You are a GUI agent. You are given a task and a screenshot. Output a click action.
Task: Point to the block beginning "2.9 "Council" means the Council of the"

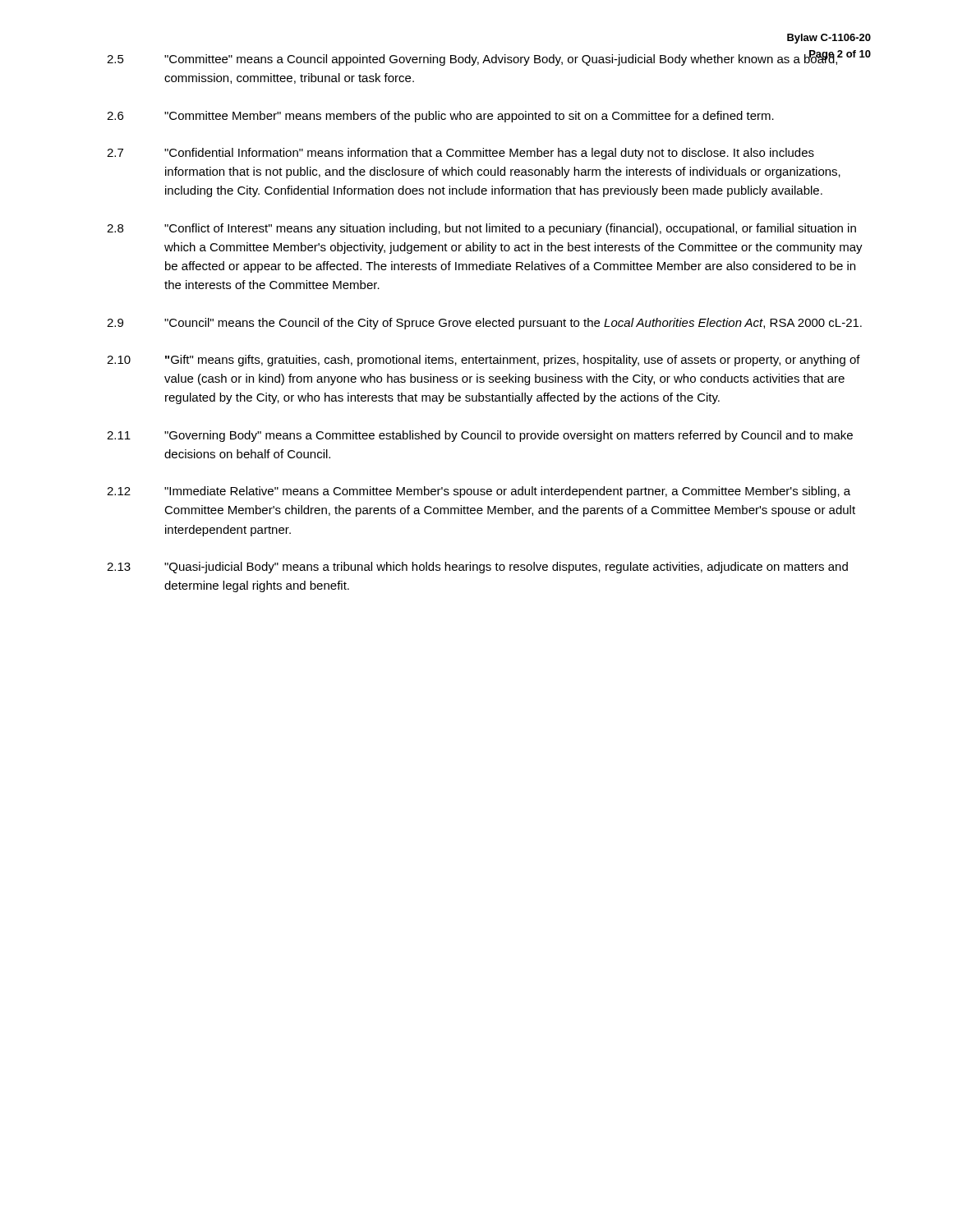point(489,322)
